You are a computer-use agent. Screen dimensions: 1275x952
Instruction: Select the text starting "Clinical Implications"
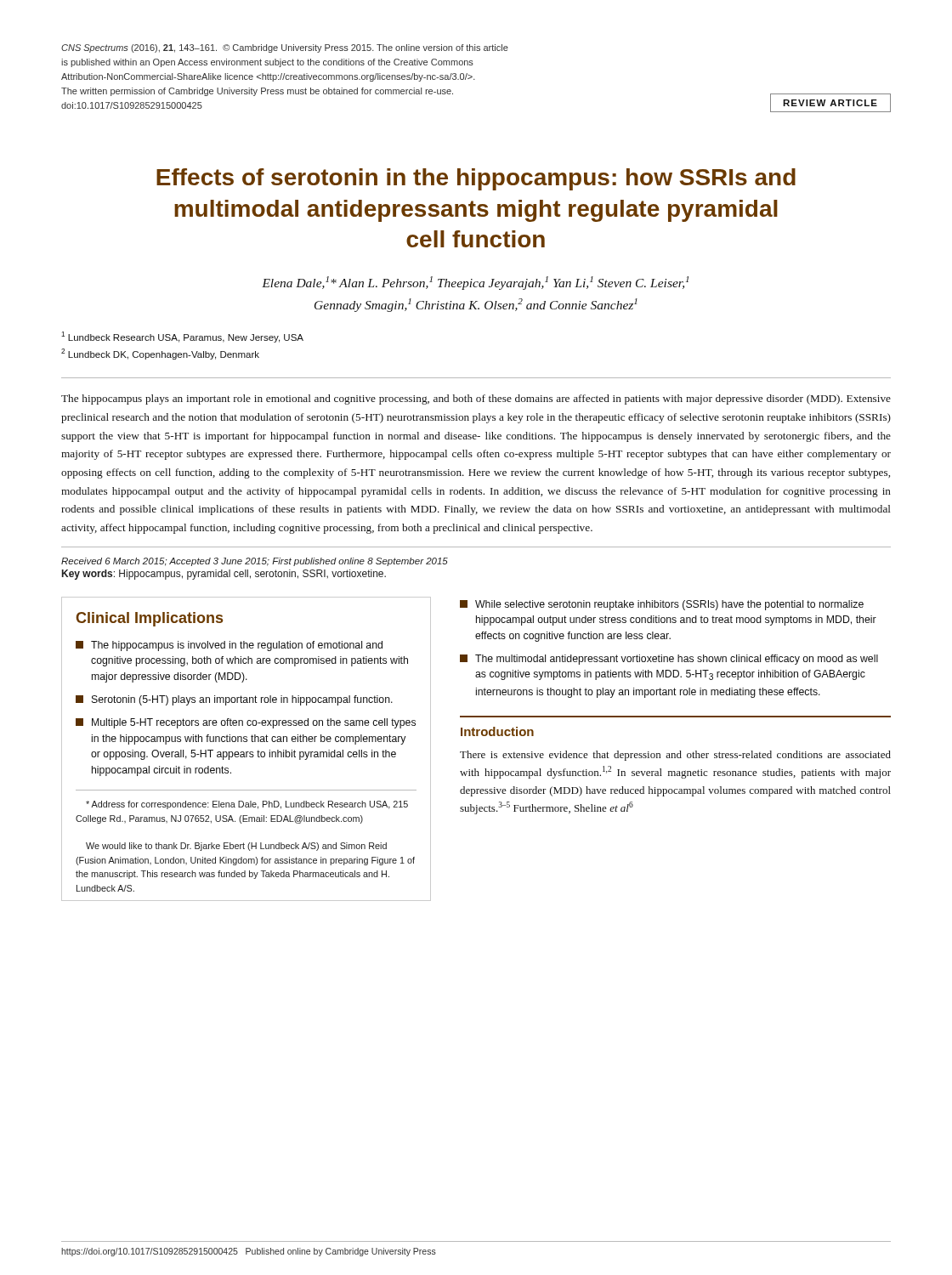(150, 618)
